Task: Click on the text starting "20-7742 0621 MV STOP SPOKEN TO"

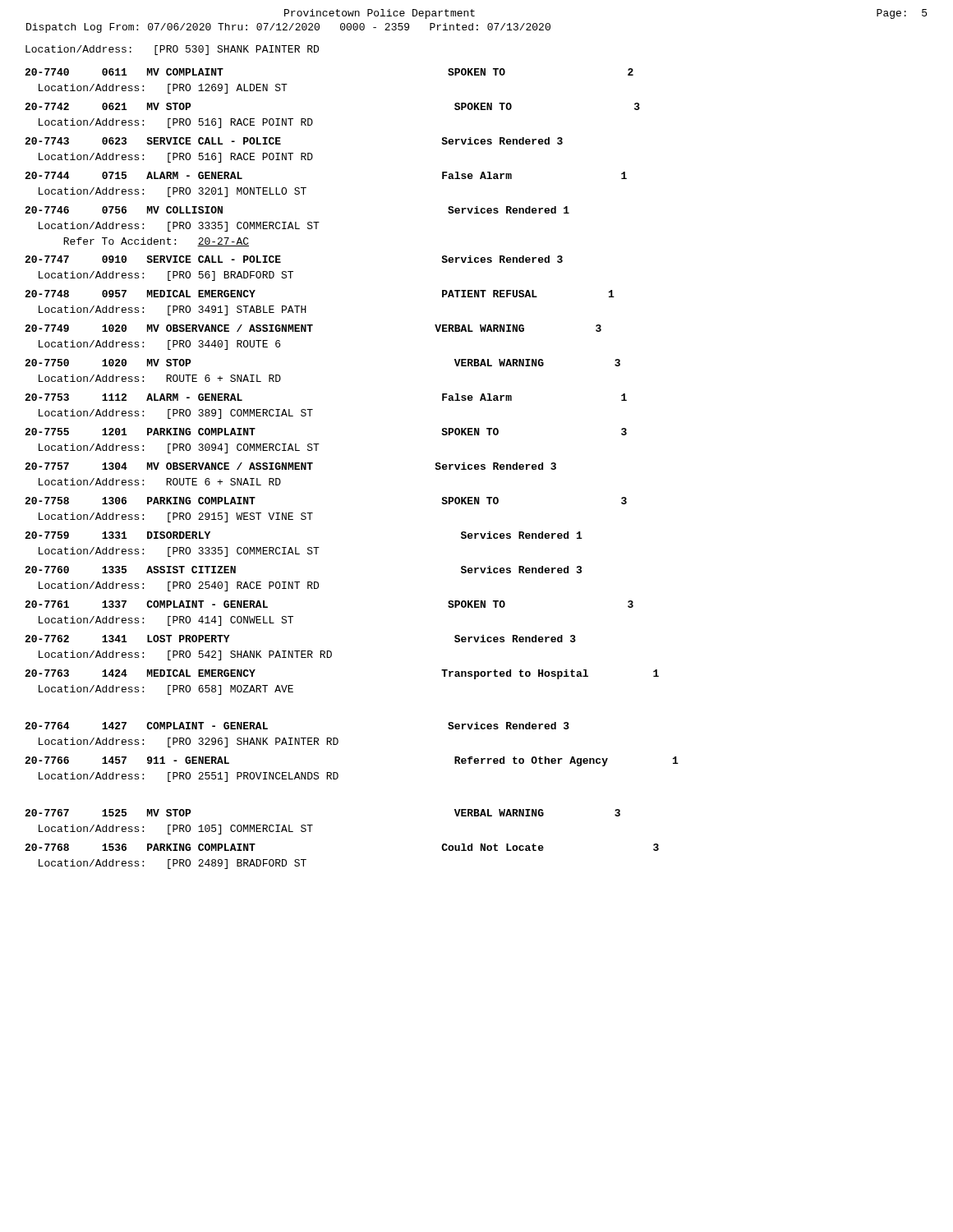Action: [x=476, y=116]
